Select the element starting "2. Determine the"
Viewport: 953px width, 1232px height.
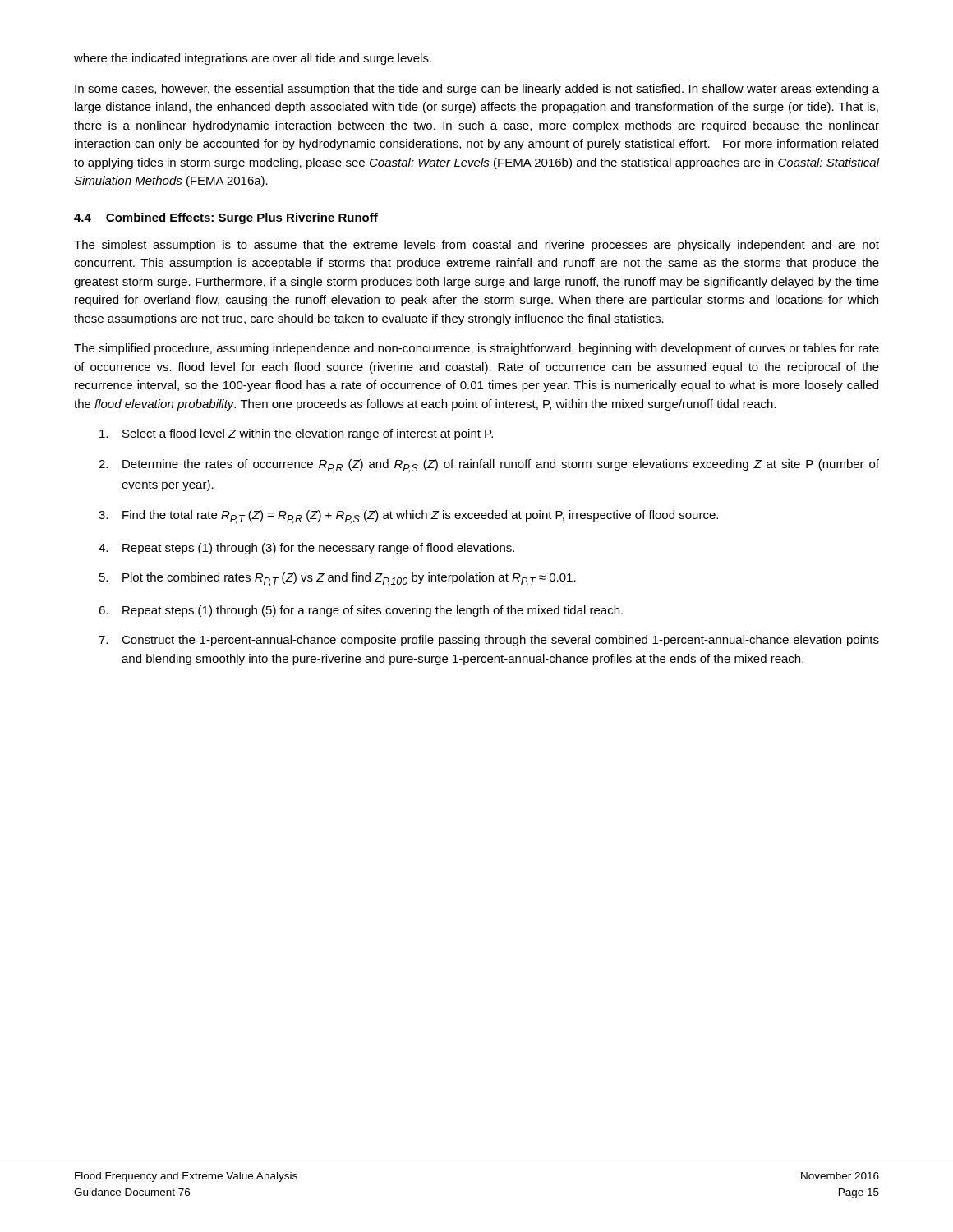click(489, 474)
